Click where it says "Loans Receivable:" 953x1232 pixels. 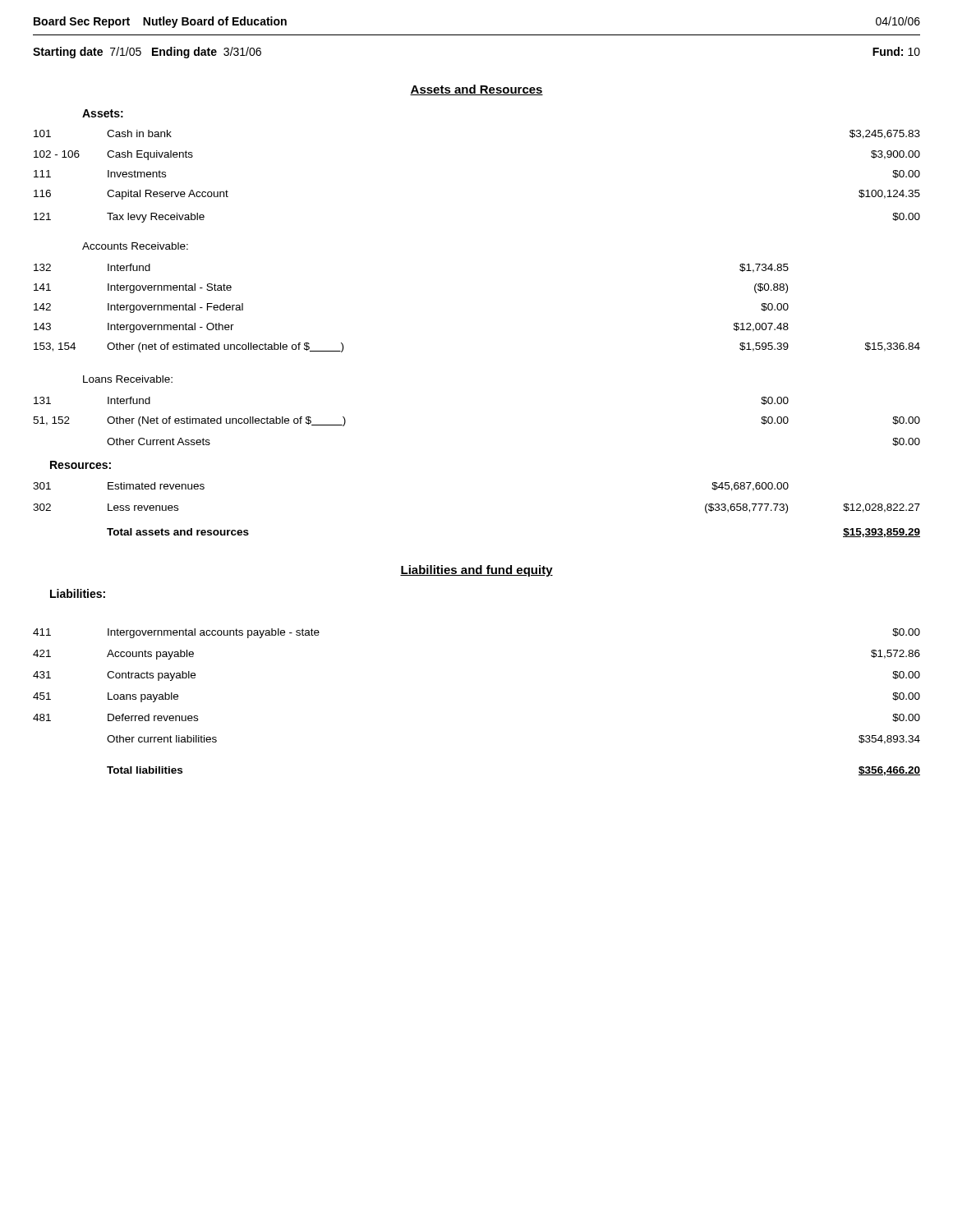[x=128, y=379]
